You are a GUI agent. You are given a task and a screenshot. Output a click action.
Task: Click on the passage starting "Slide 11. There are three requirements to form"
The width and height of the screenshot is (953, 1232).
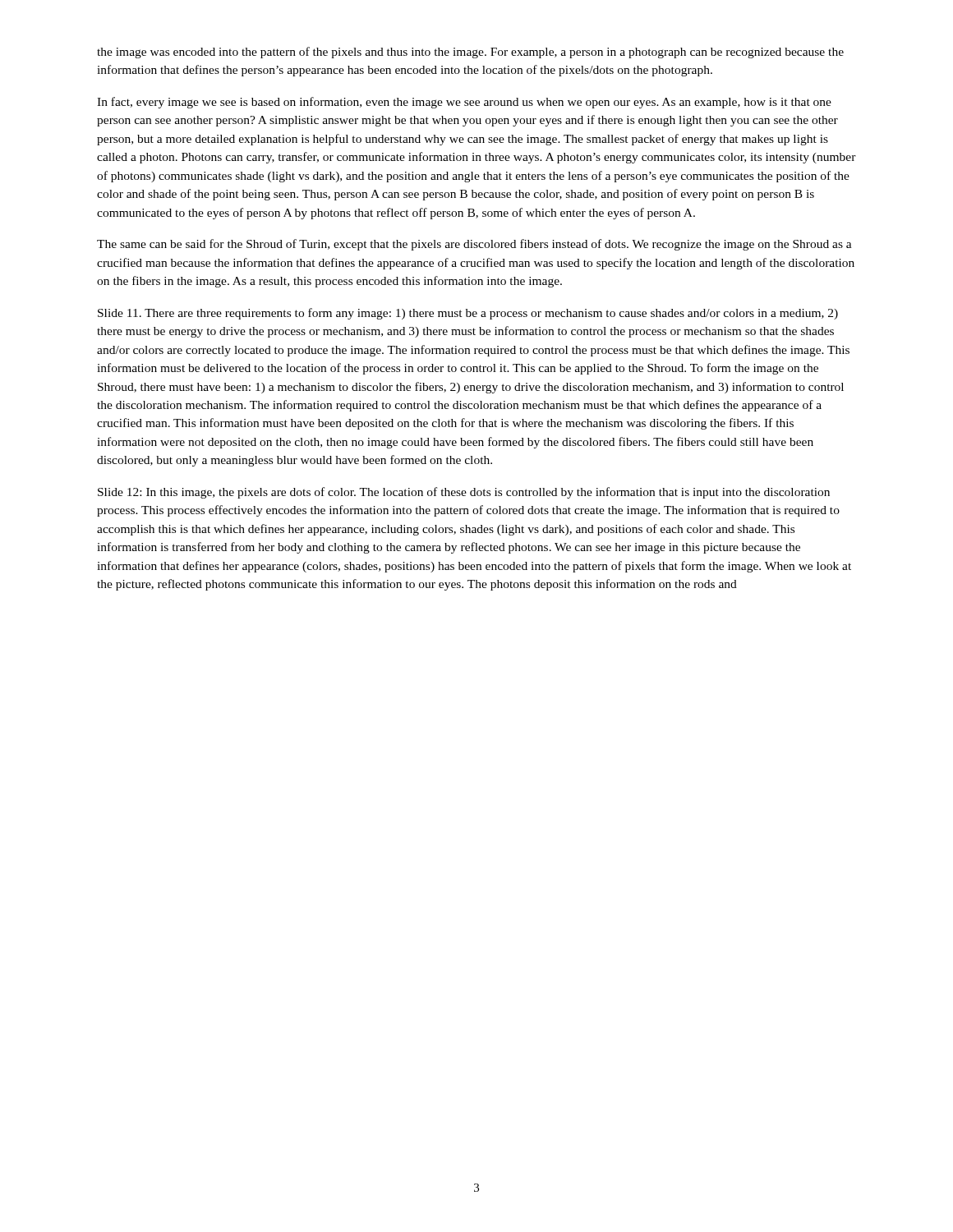pyautogui.click(x=473, y=386)
